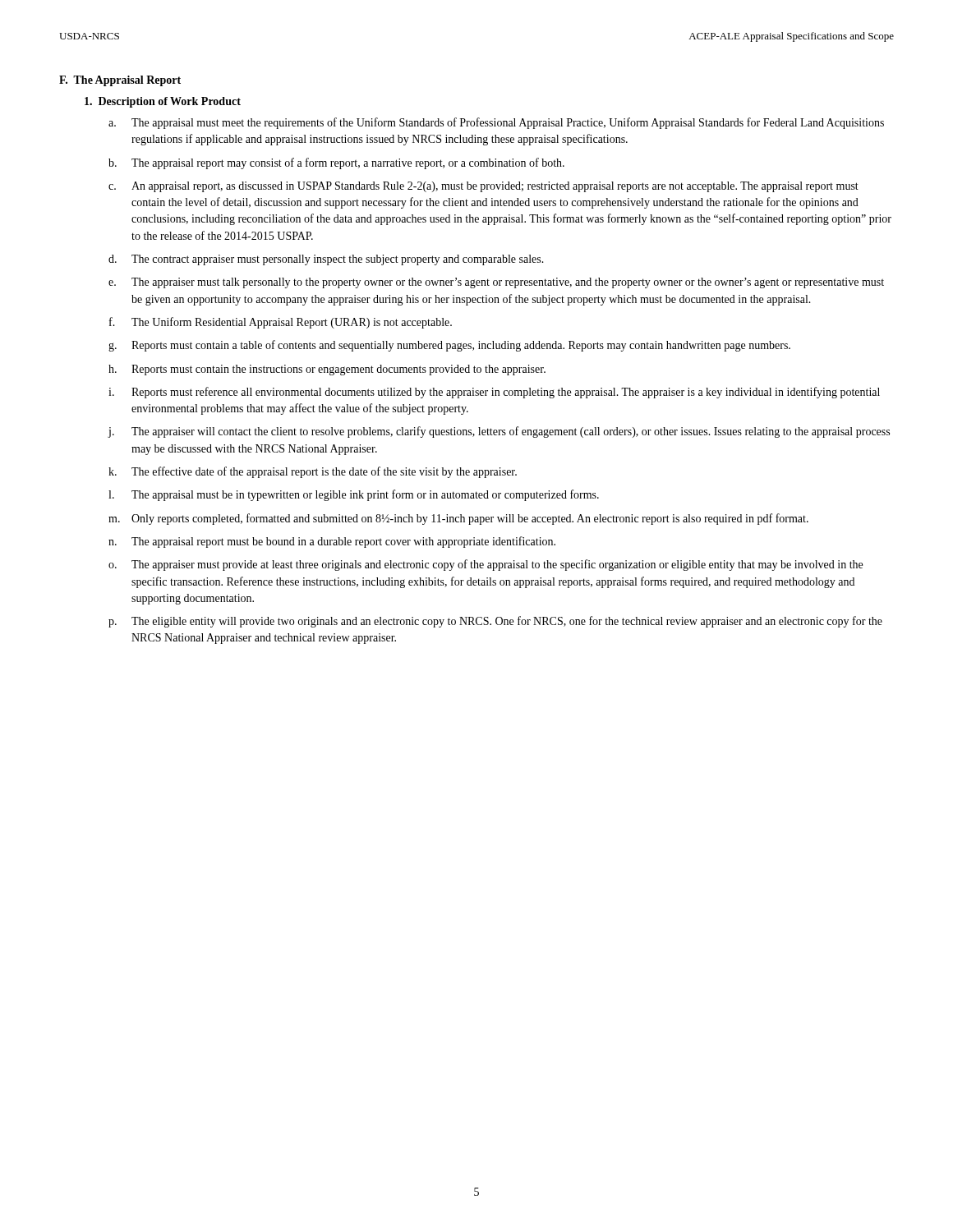The height and width of the screenshot is (1232, 953).
Task: Navigate to the element starting "o. The appraiser must provide"
Action: pyautogui.click(x=501, y=582)
